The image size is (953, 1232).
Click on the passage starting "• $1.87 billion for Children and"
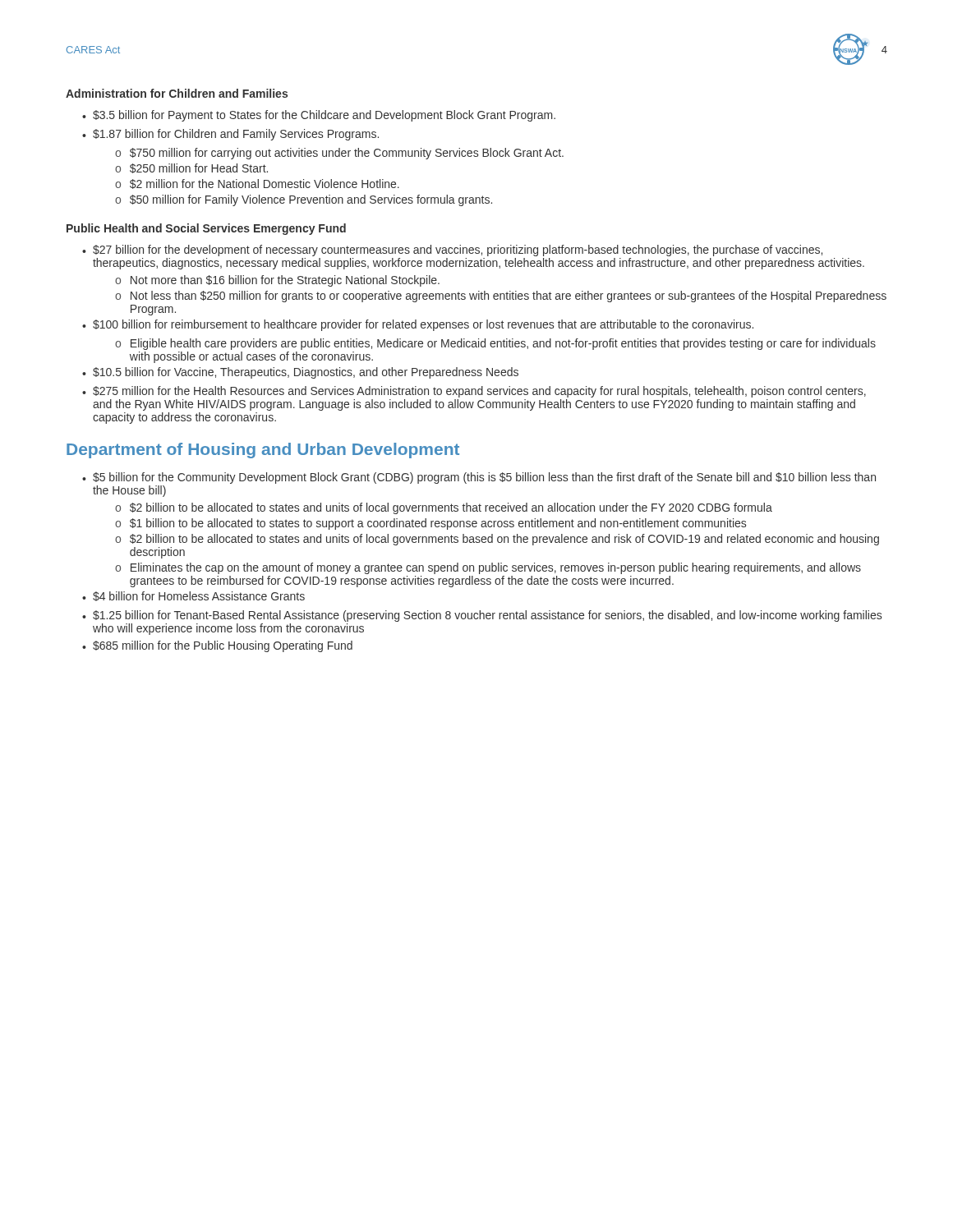231,135
